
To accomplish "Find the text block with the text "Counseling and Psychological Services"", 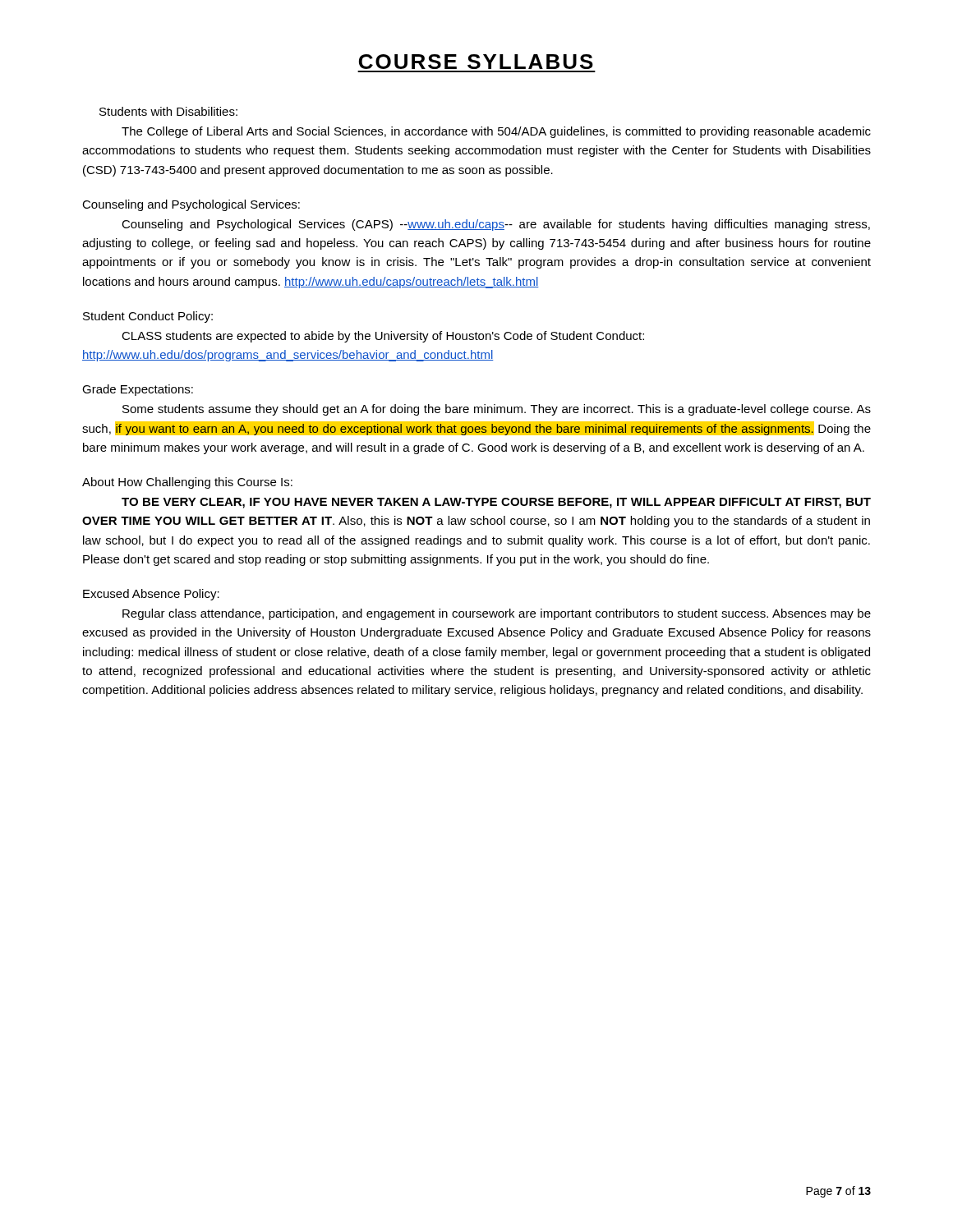I will click(476, 252).
